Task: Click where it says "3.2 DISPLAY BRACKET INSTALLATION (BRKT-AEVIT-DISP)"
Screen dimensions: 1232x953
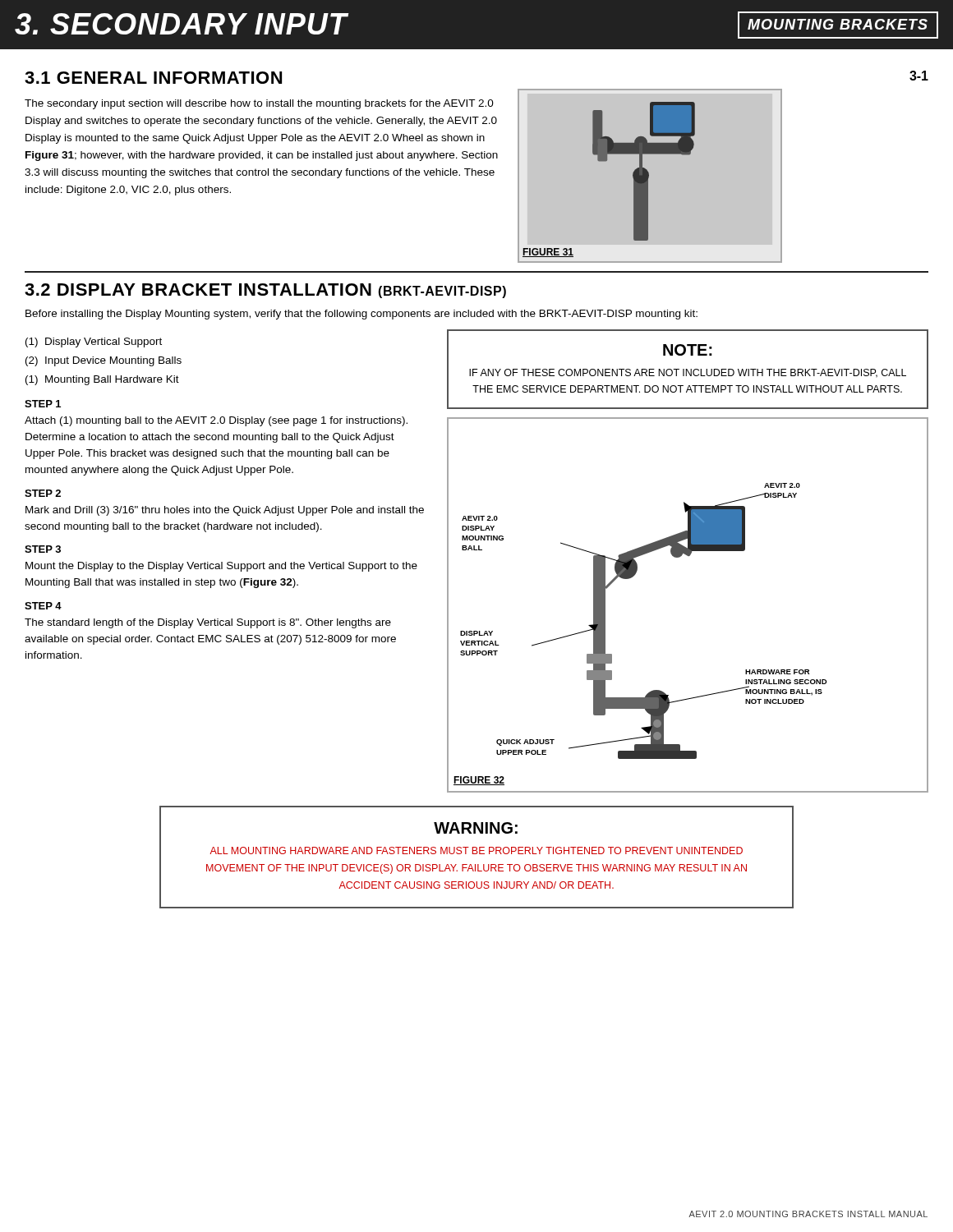Action: pyautogui.click(x=266, y=290)
